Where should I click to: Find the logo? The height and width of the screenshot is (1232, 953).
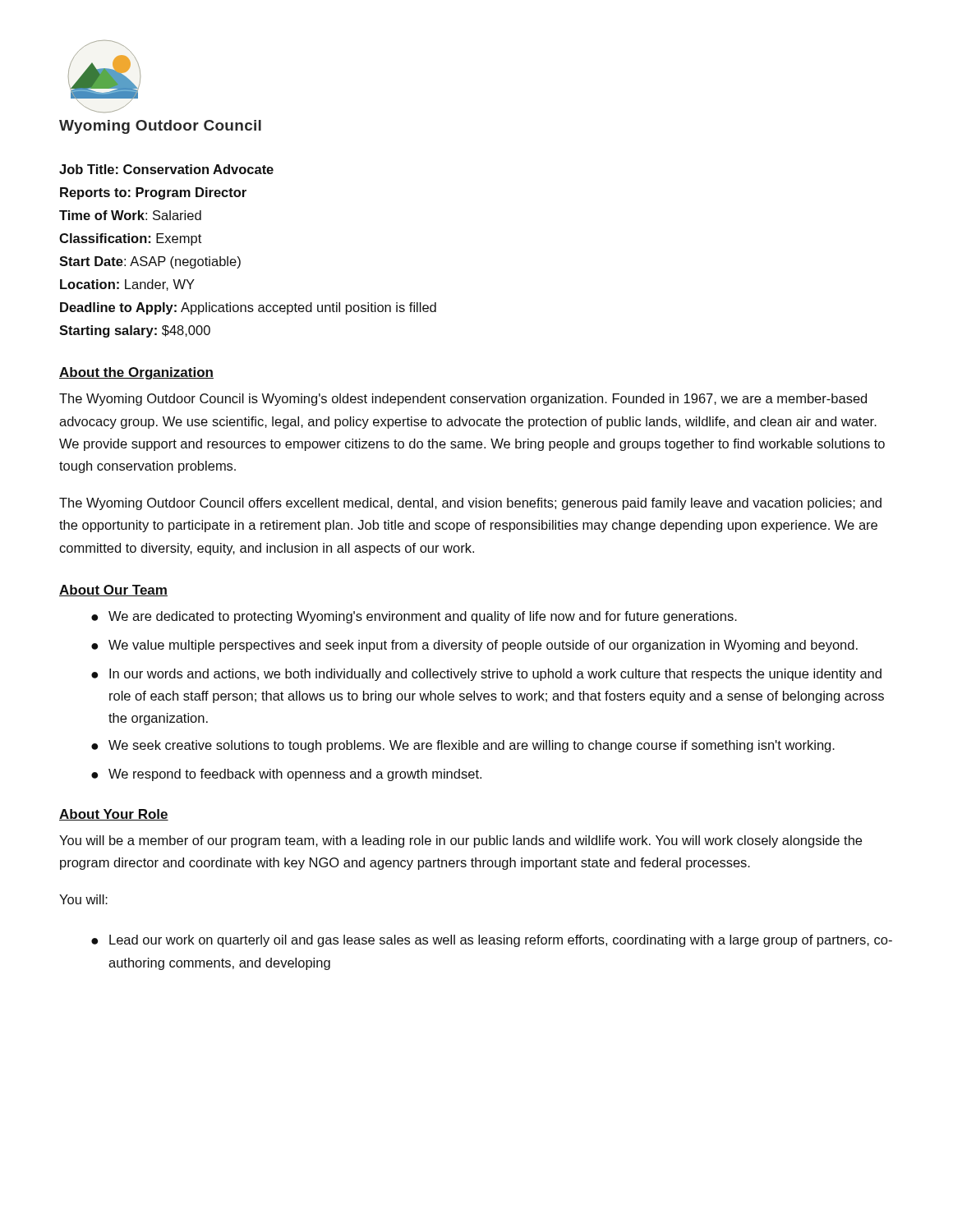pyautogui.click(x=476, y=87)
